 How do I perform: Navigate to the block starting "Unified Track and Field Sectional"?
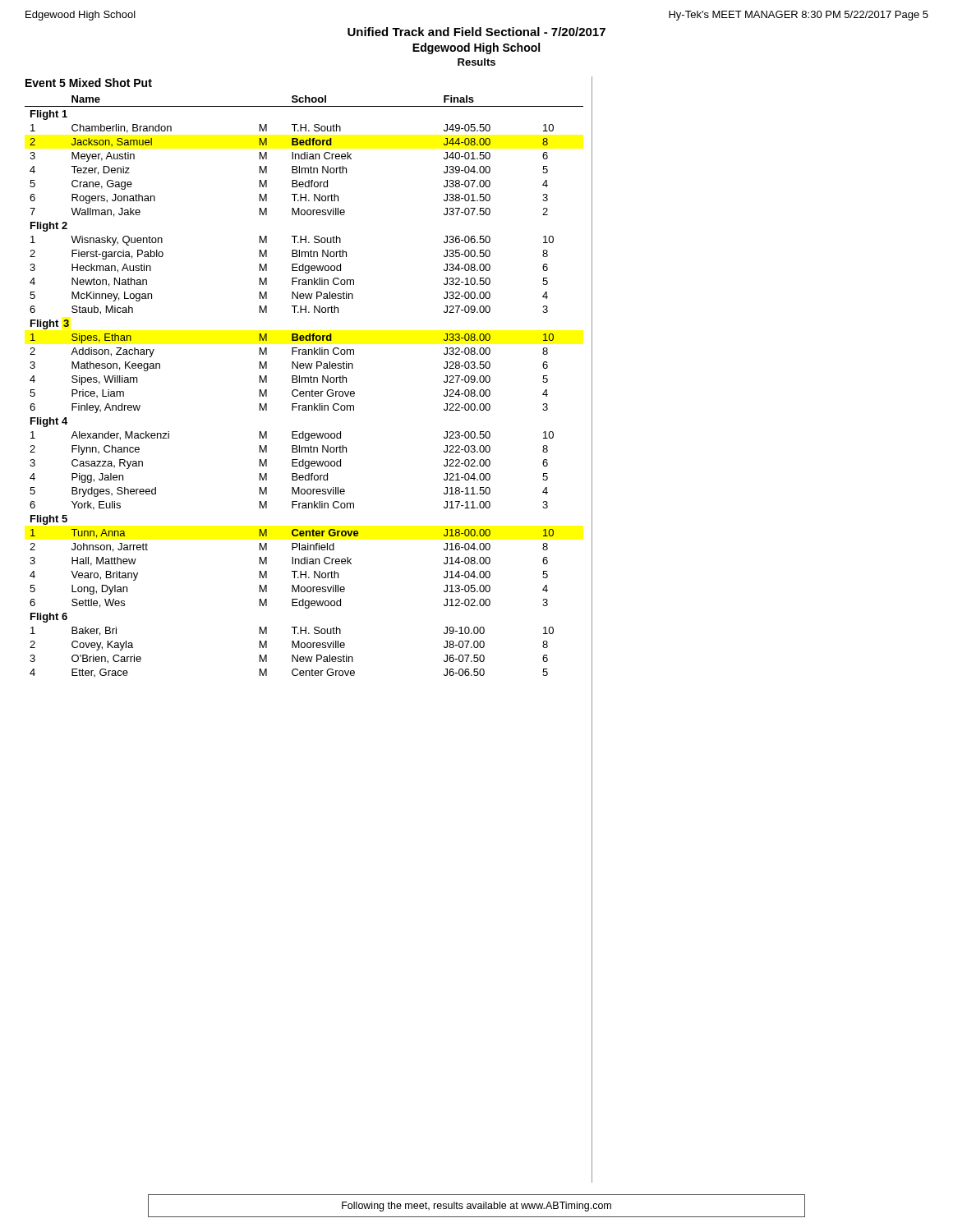point(476,32)
